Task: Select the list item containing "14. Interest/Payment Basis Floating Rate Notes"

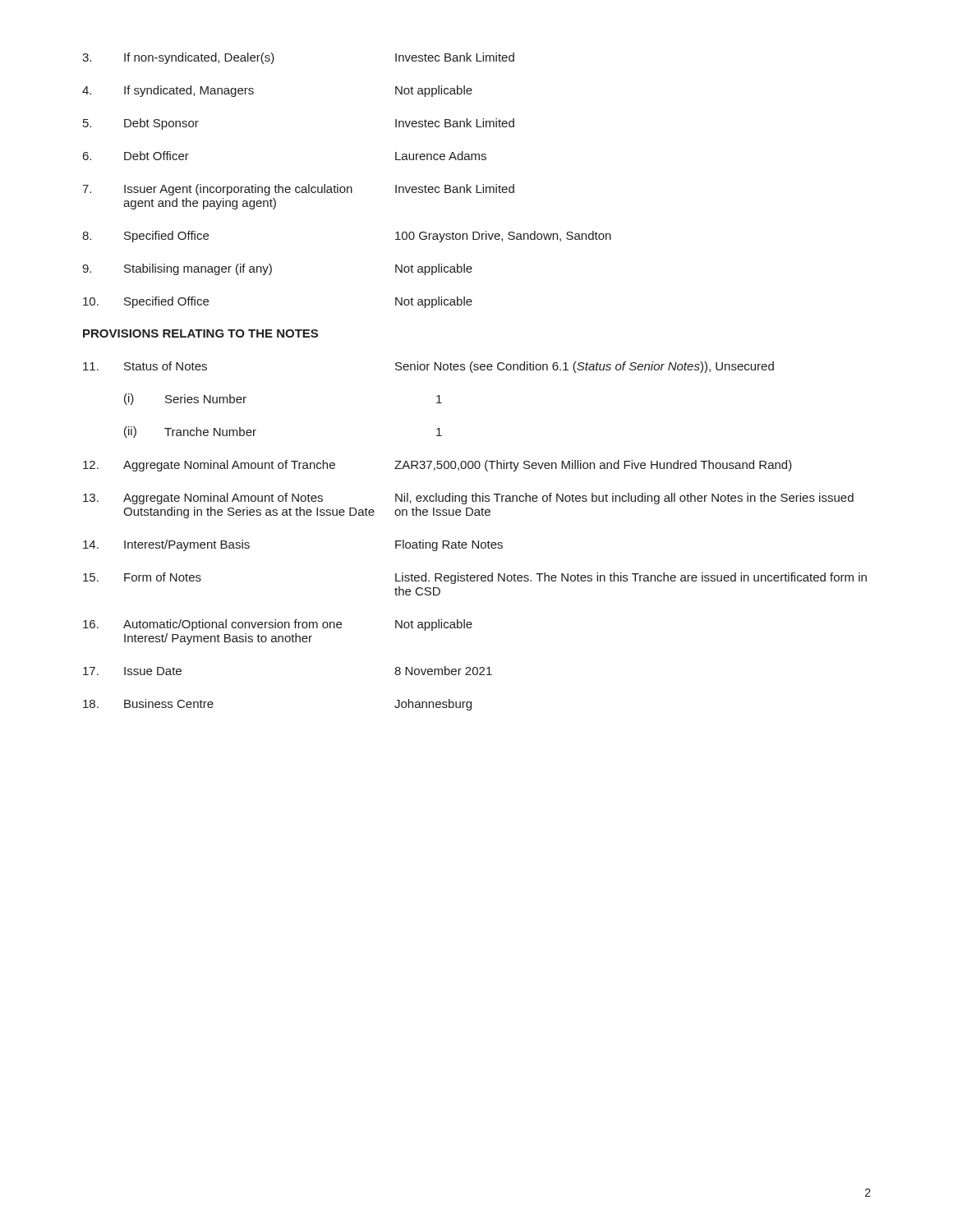Action: tap(476, 544)
